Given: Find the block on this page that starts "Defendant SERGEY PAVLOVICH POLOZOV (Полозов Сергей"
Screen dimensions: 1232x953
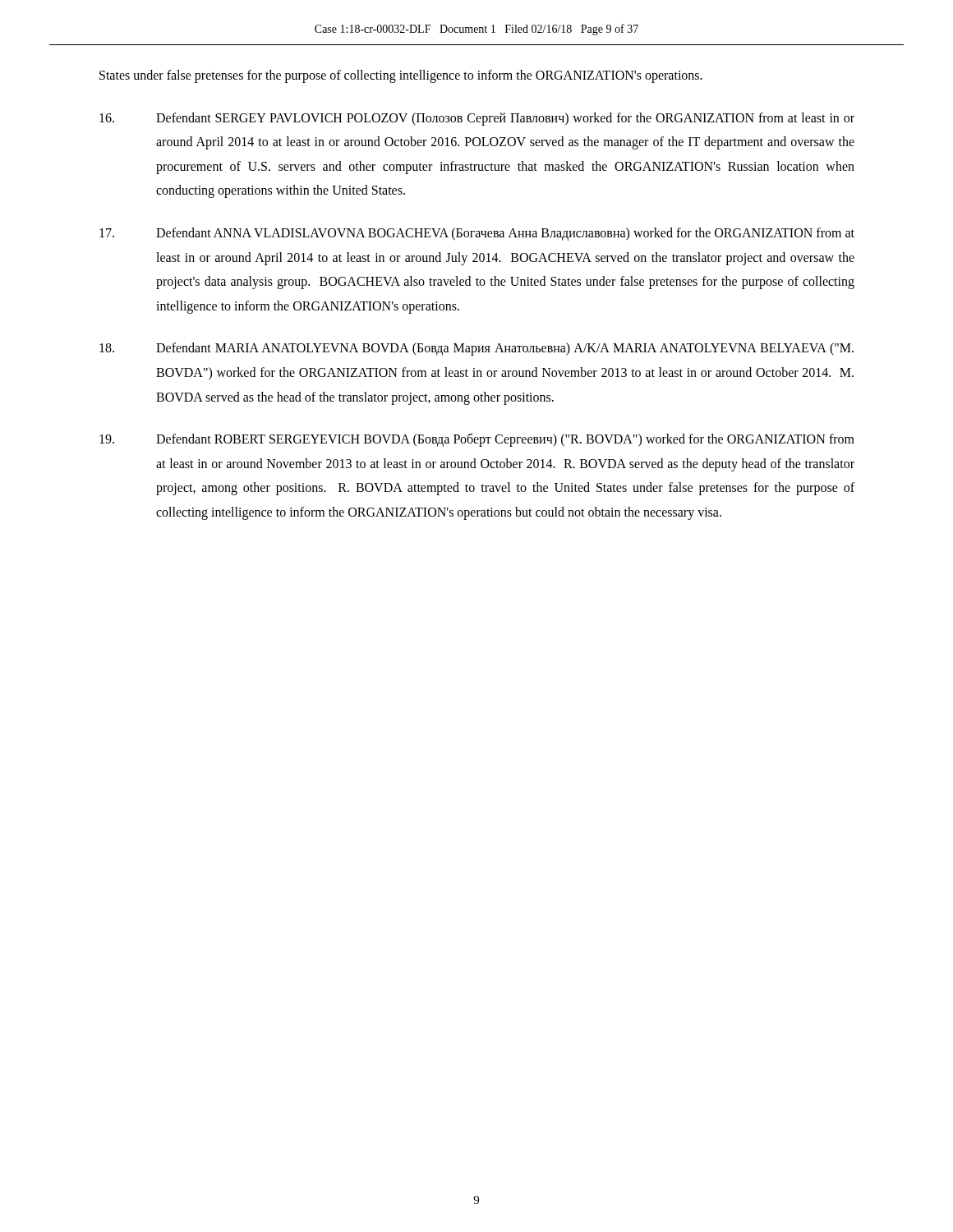Looking at the screenshot, I should [x=476, y=154].
